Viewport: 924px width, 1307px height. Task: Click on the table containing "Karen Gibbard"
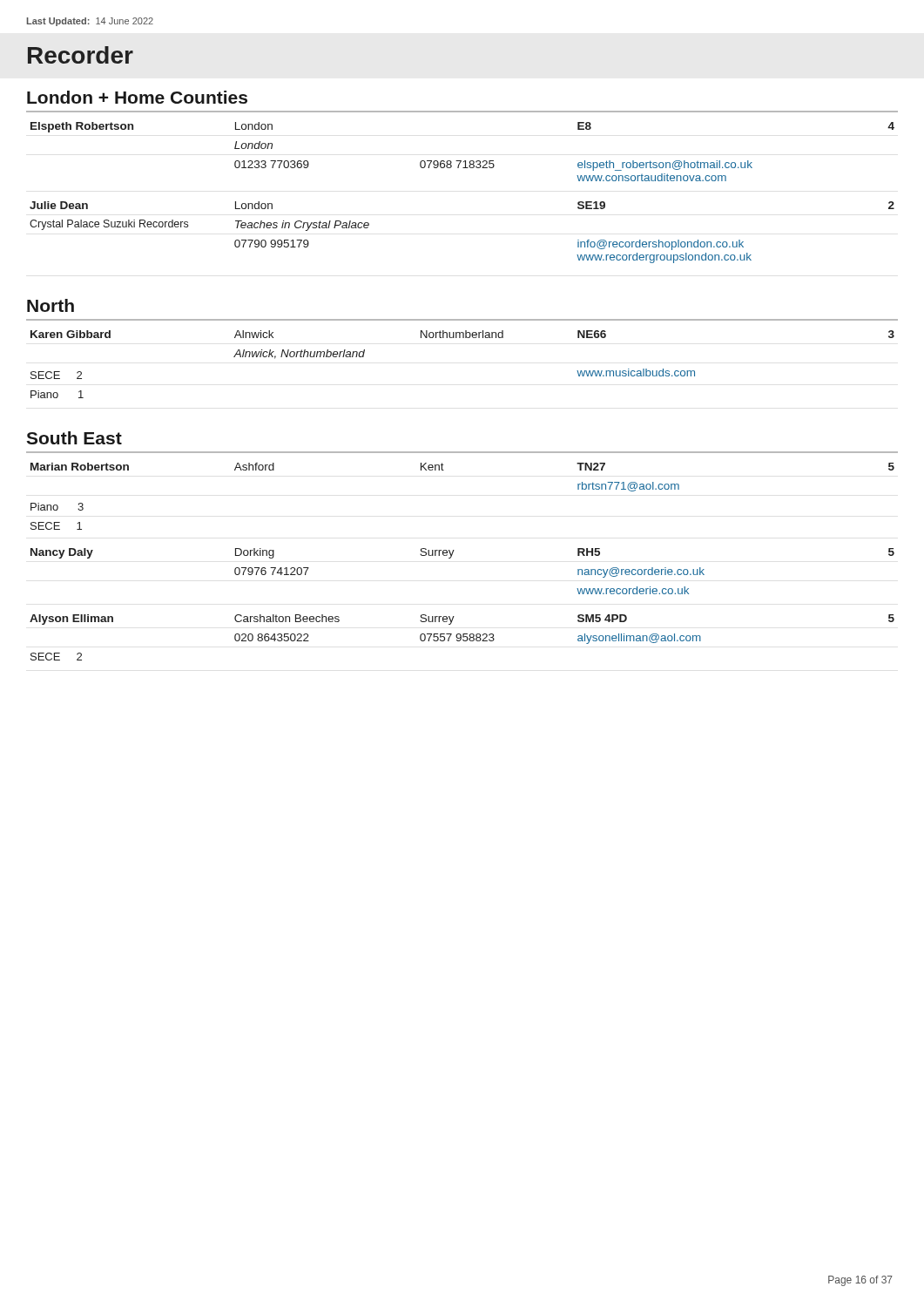coord(462,365)
